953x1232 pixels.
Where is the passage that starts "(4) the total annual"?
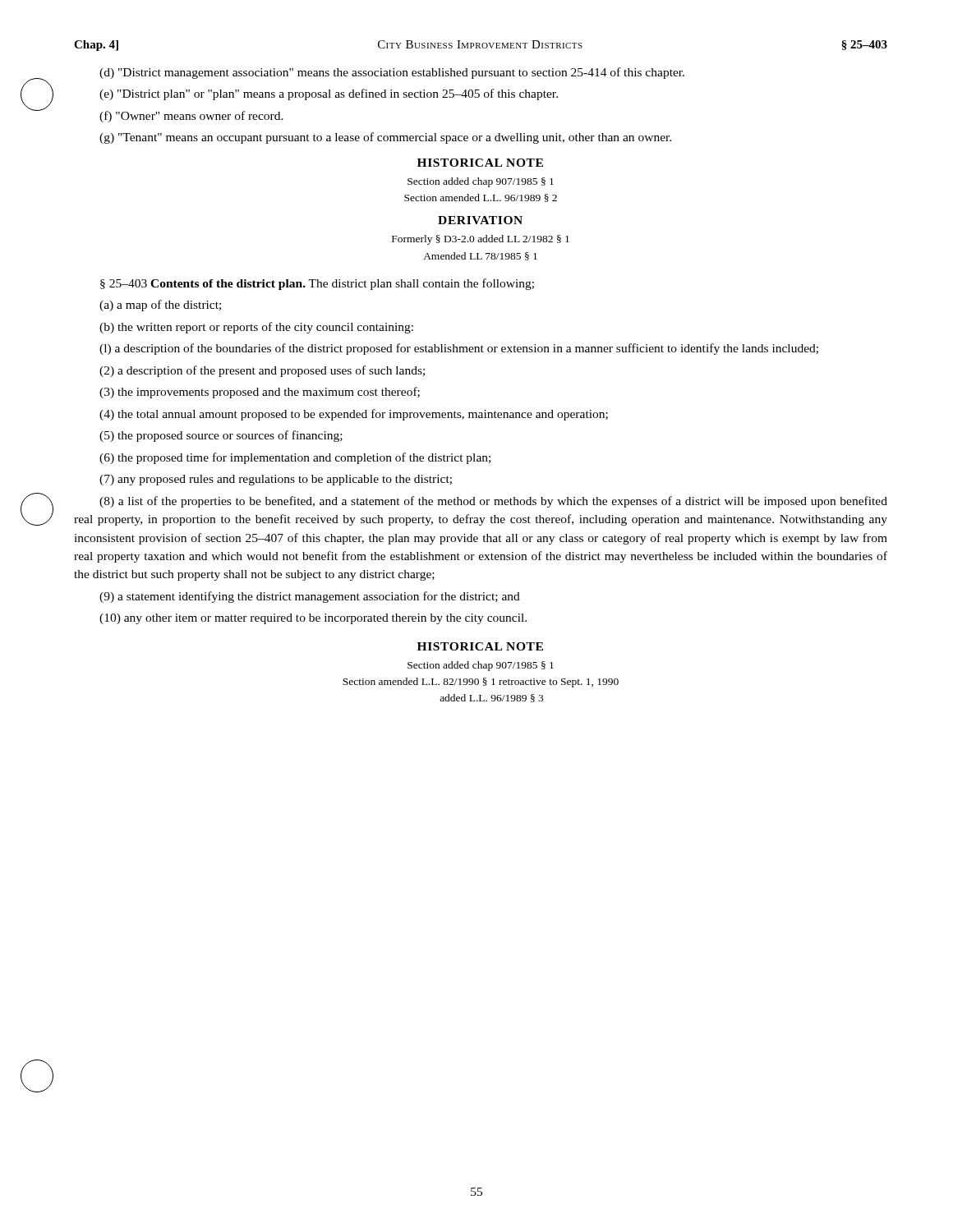click(481, 414)
